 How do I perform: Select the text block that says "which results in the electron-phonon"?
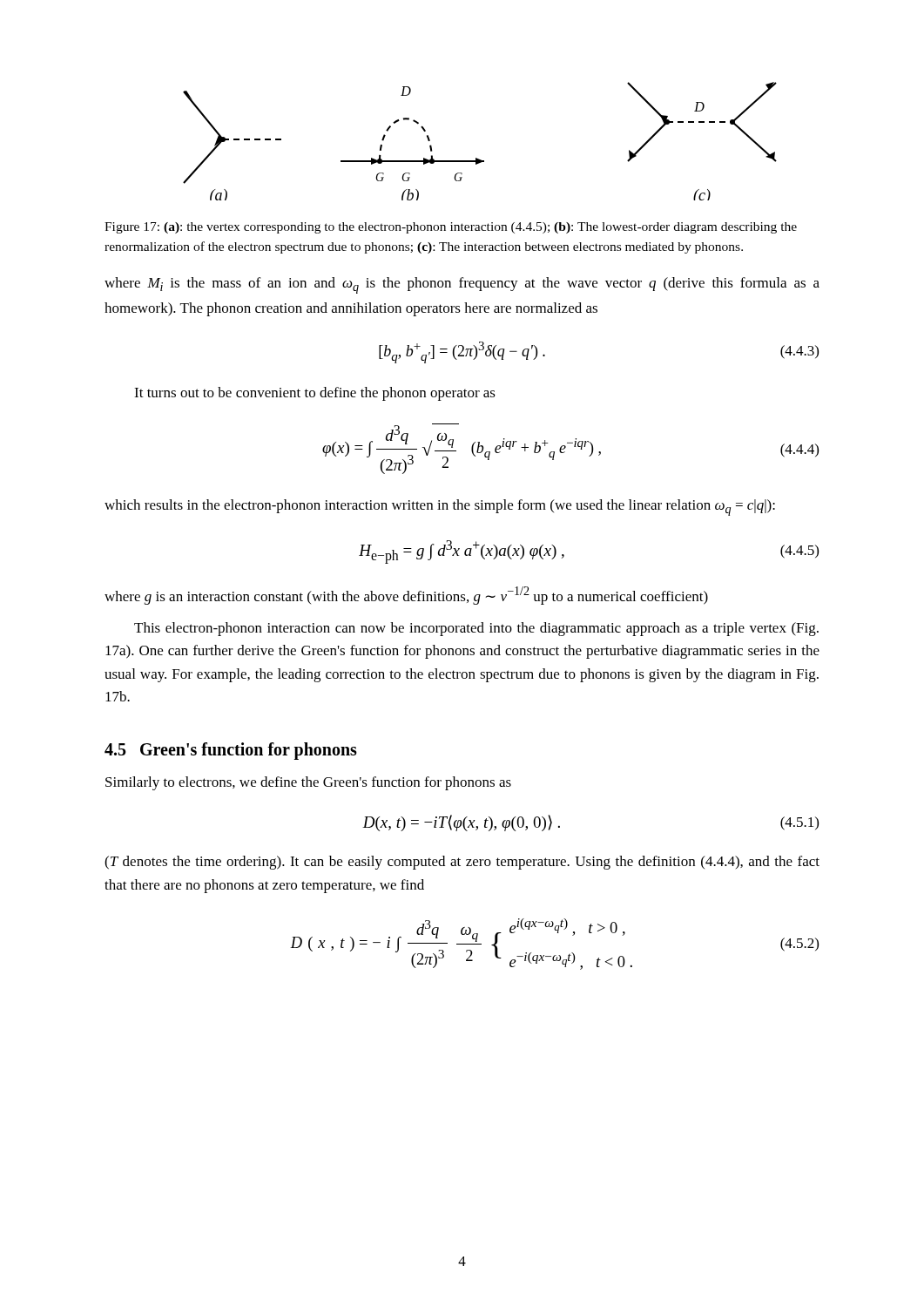pyautogui.click(x=440, y=506)
